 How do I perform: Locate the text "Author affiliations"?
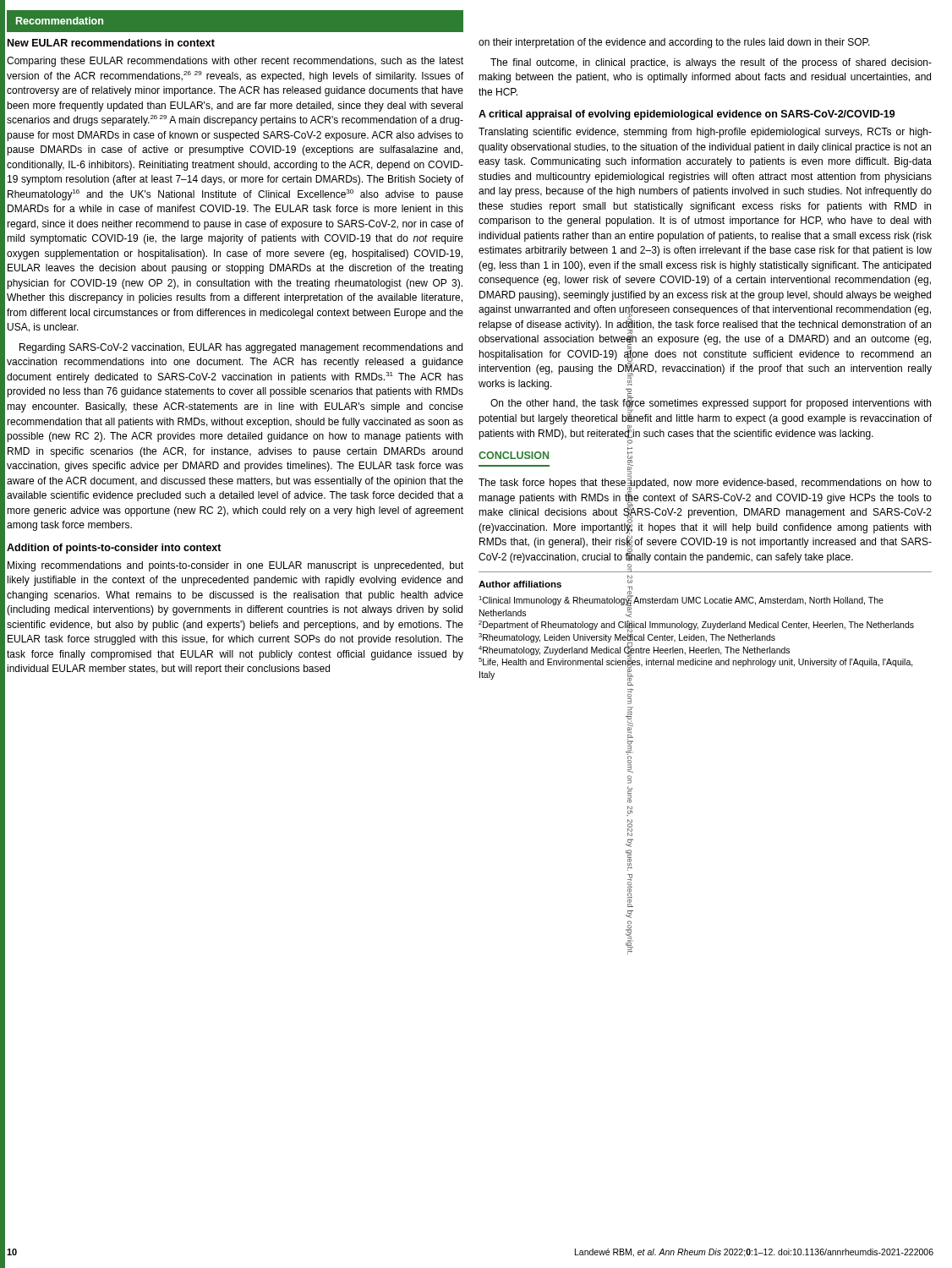[520, 584]
